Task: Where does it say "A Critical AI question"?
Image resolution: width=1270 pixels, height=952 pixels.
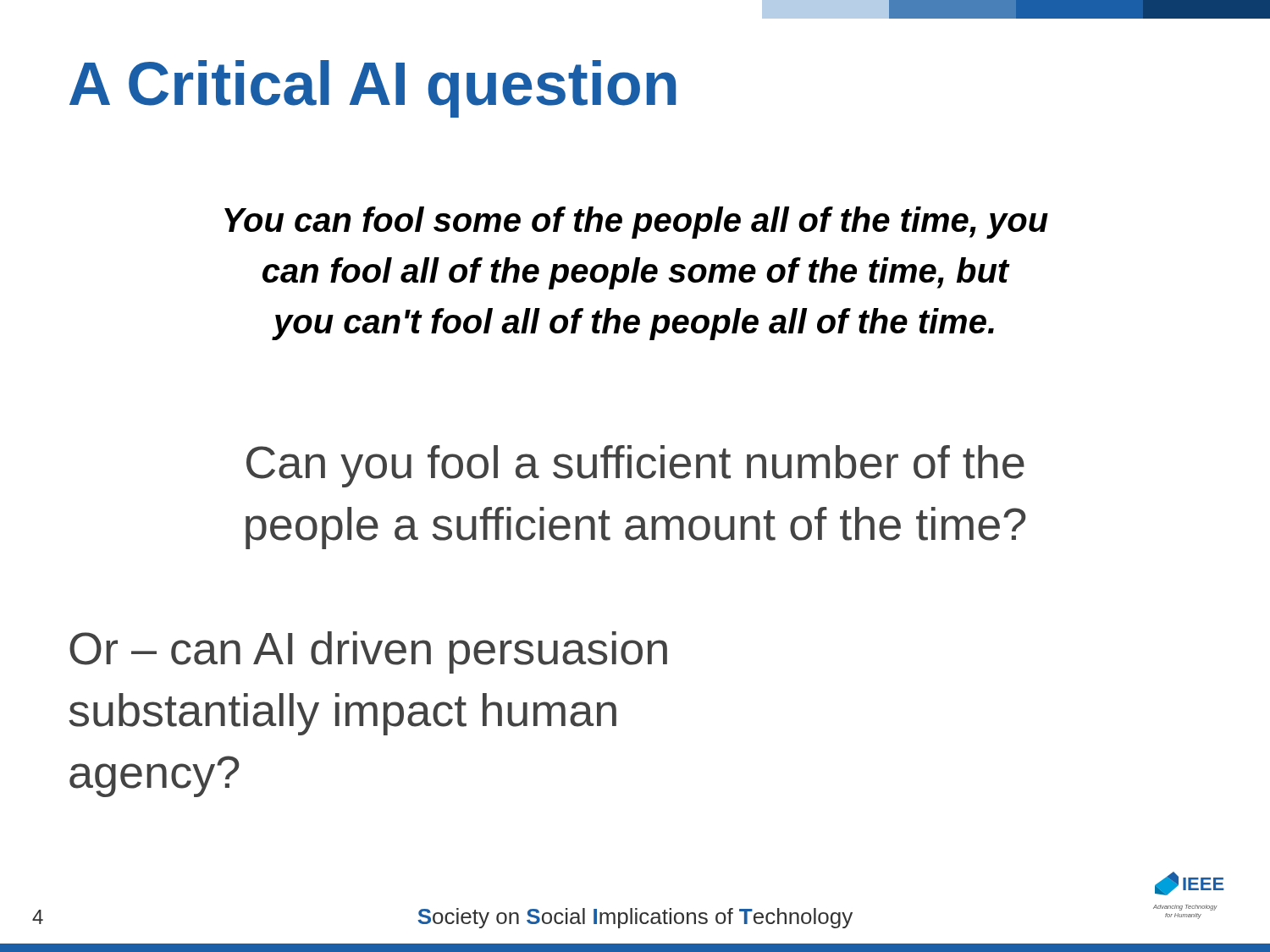Action: (x=635, y=84)
